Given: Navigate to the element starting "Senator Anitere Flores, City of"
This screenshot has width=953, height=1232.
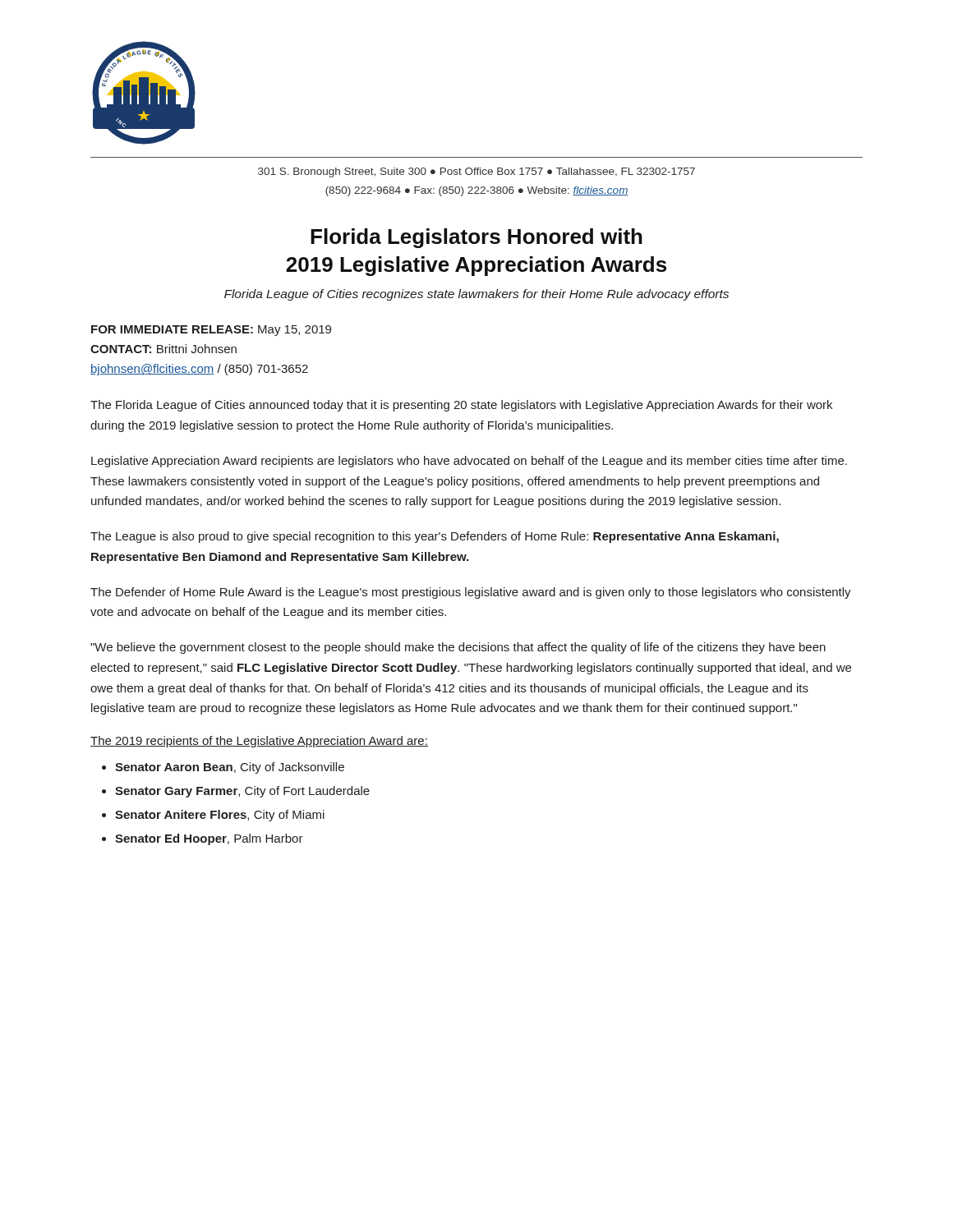Looking at the screenshot, I should 220,815.
